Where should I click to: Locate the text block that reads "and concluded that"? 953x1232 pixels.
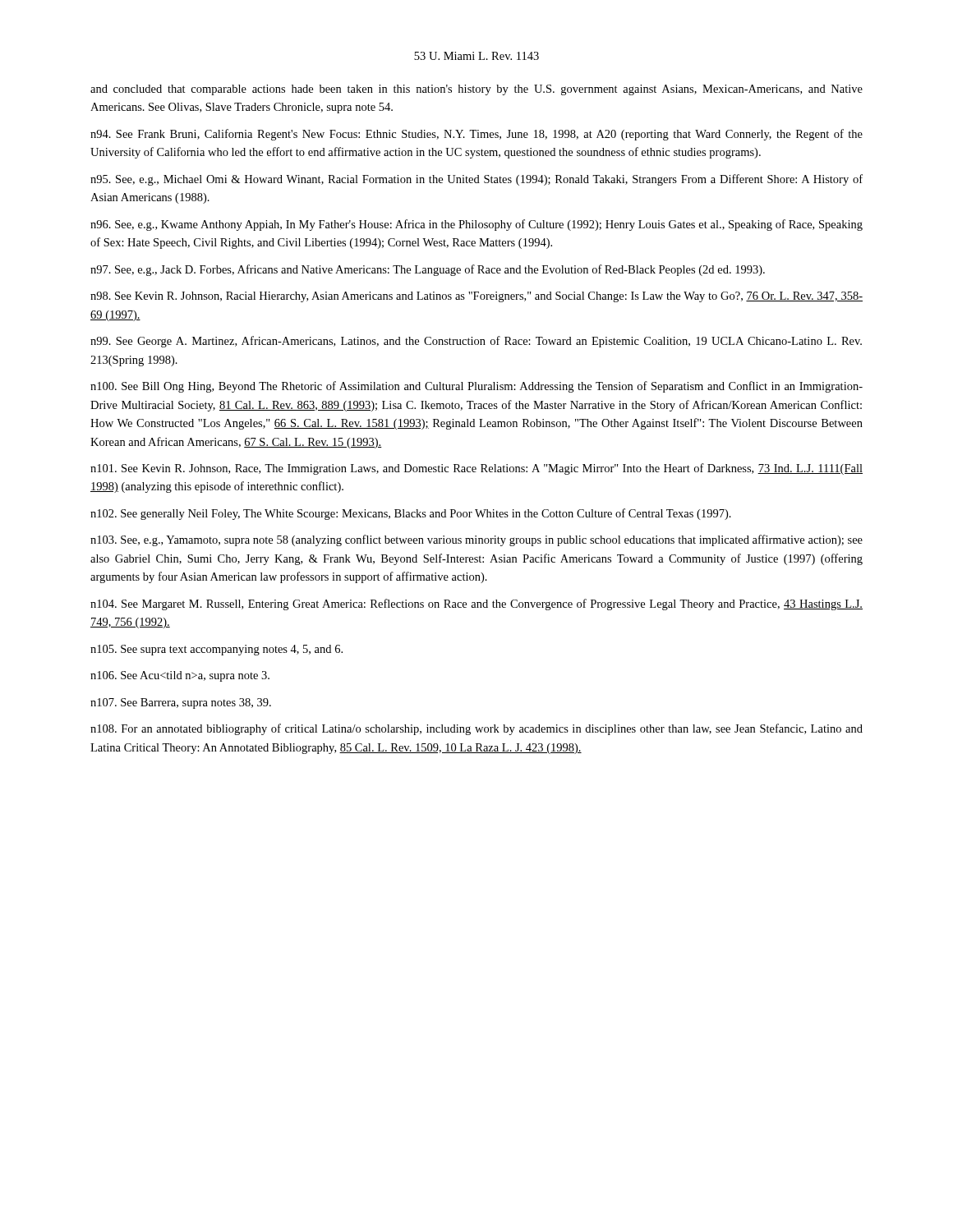coord(476,98)
